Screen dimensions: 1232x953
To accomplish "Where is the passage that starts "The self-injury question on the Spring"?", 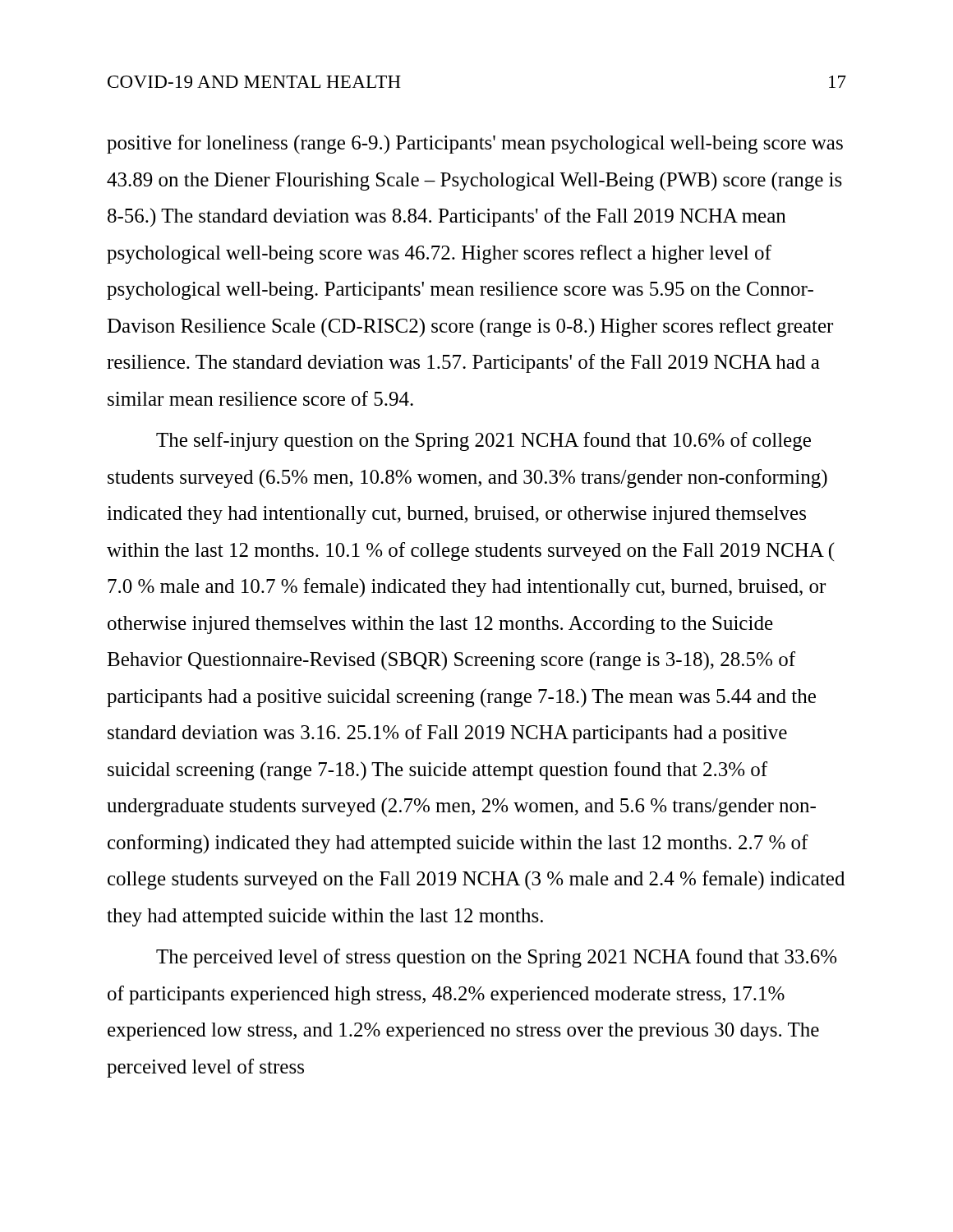I will (483, 441).
